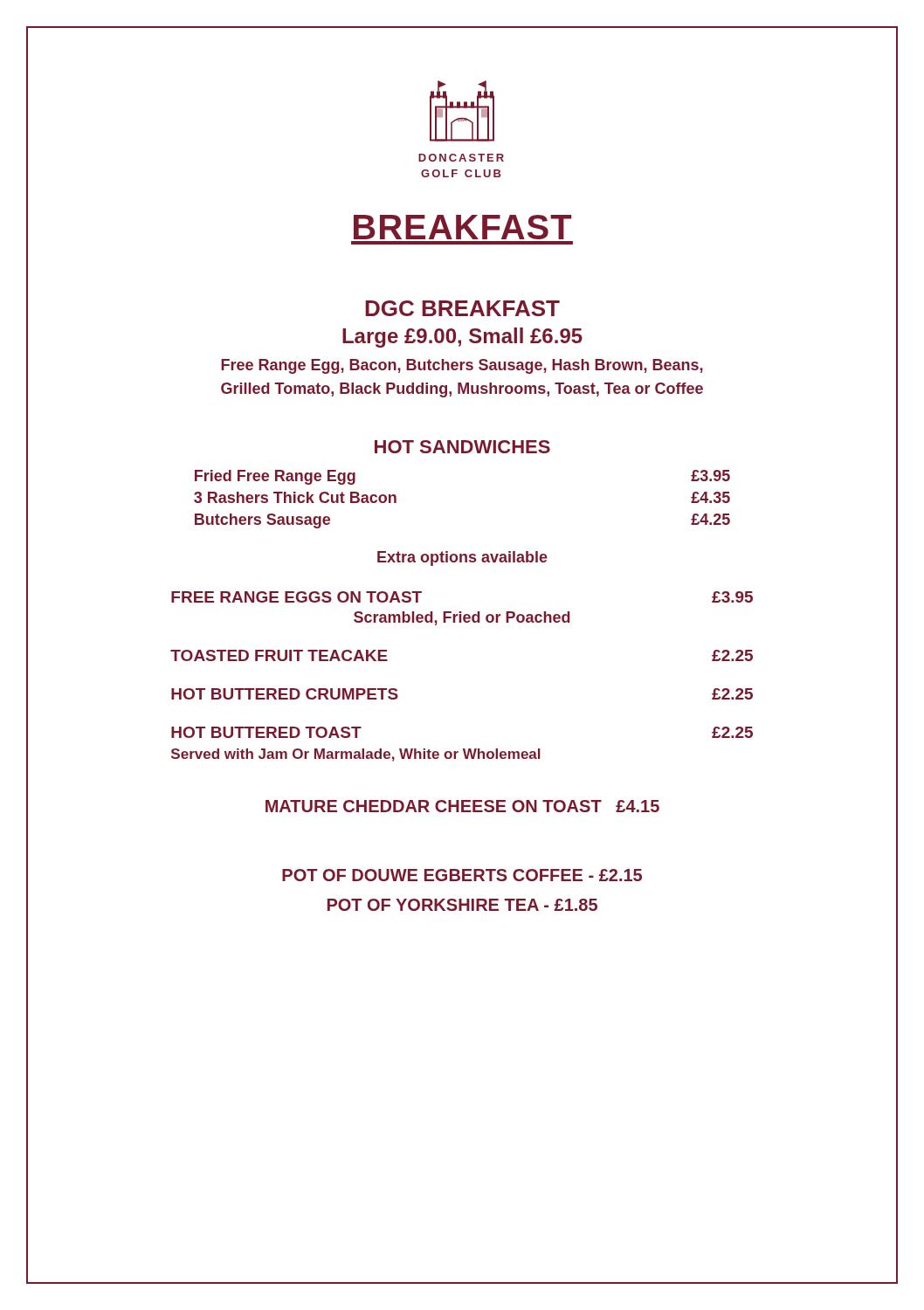Find the text block starting "FREE RANGE EGGS ON TOAST £3.95 Scrambled,"

click(462, 608)
